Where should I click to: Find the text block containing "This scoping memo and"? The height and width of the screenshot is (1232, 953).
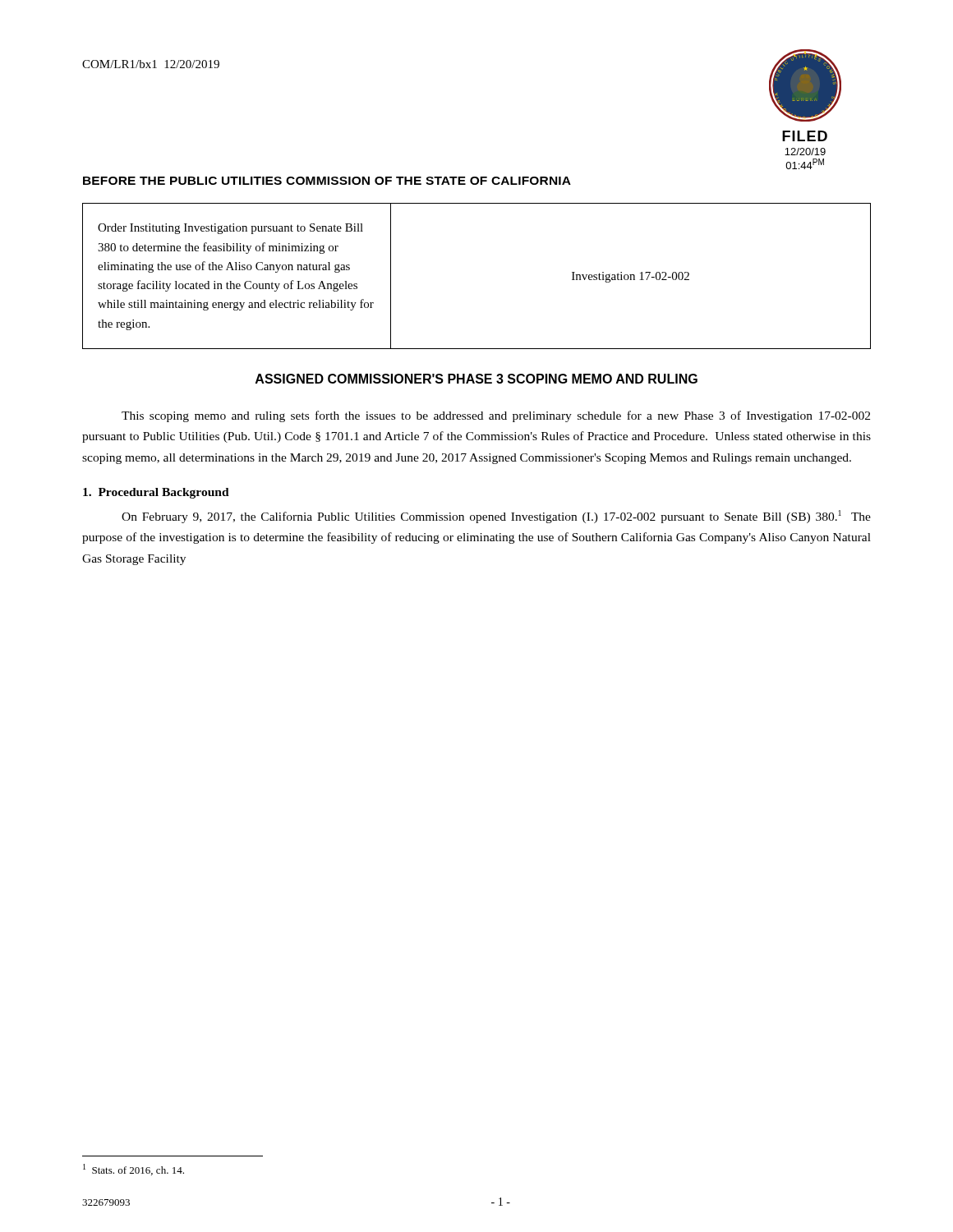pos(476,436)
